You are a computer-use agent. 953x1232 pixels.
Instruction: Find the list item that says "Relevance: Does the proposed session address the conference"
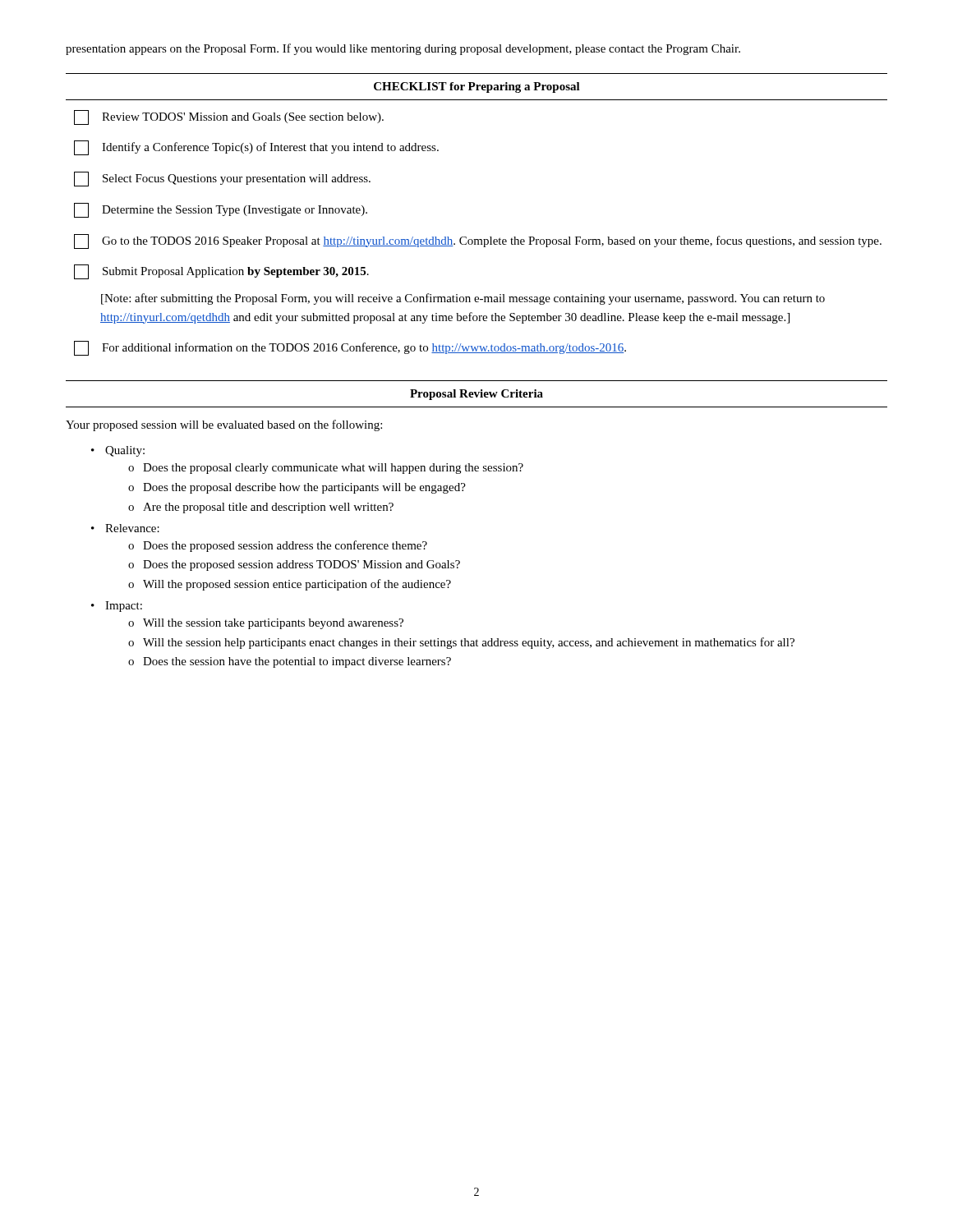132,528
